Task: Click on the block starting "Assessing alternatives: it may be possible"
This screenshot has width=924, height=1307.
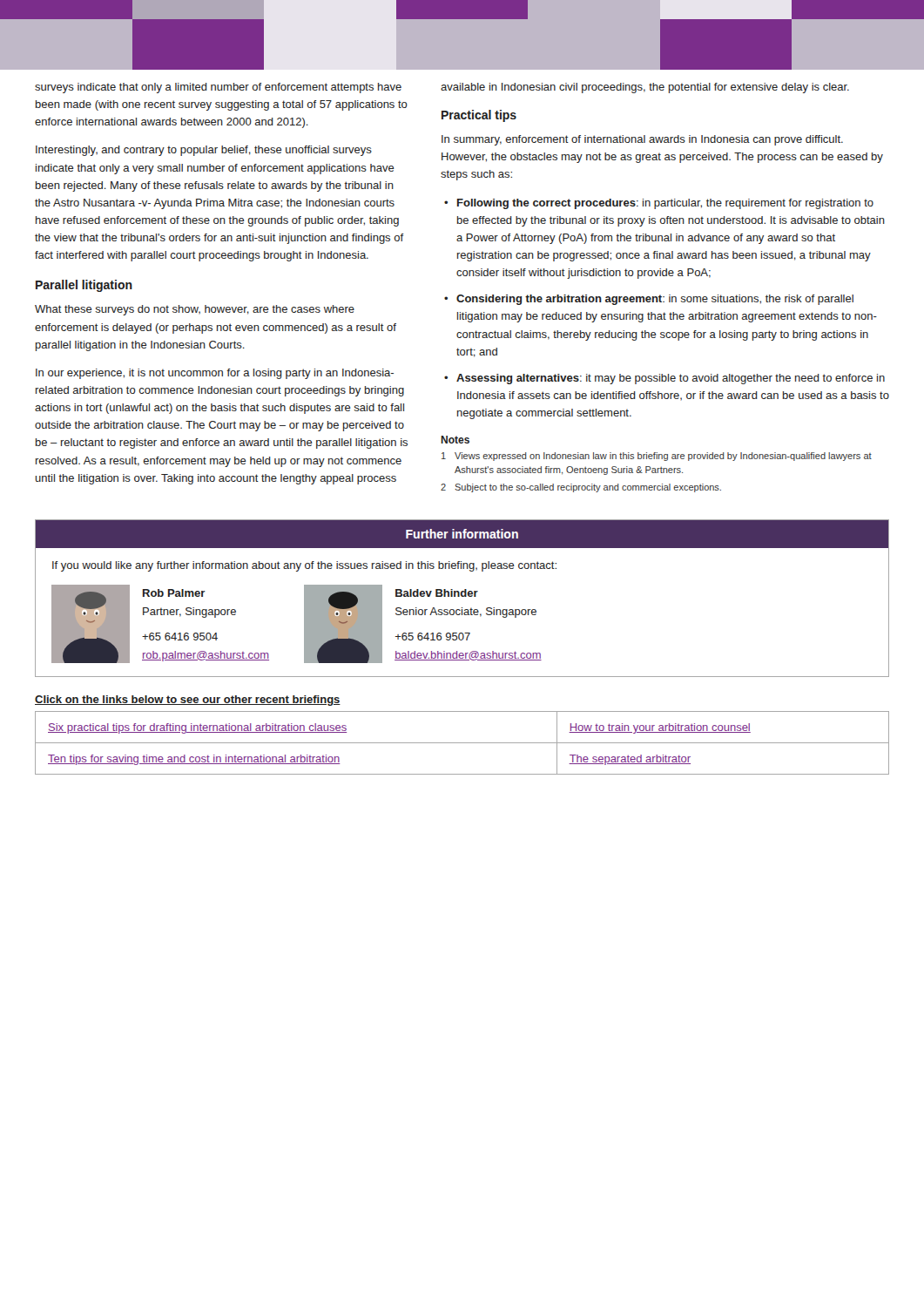Action: coord(673,395)
